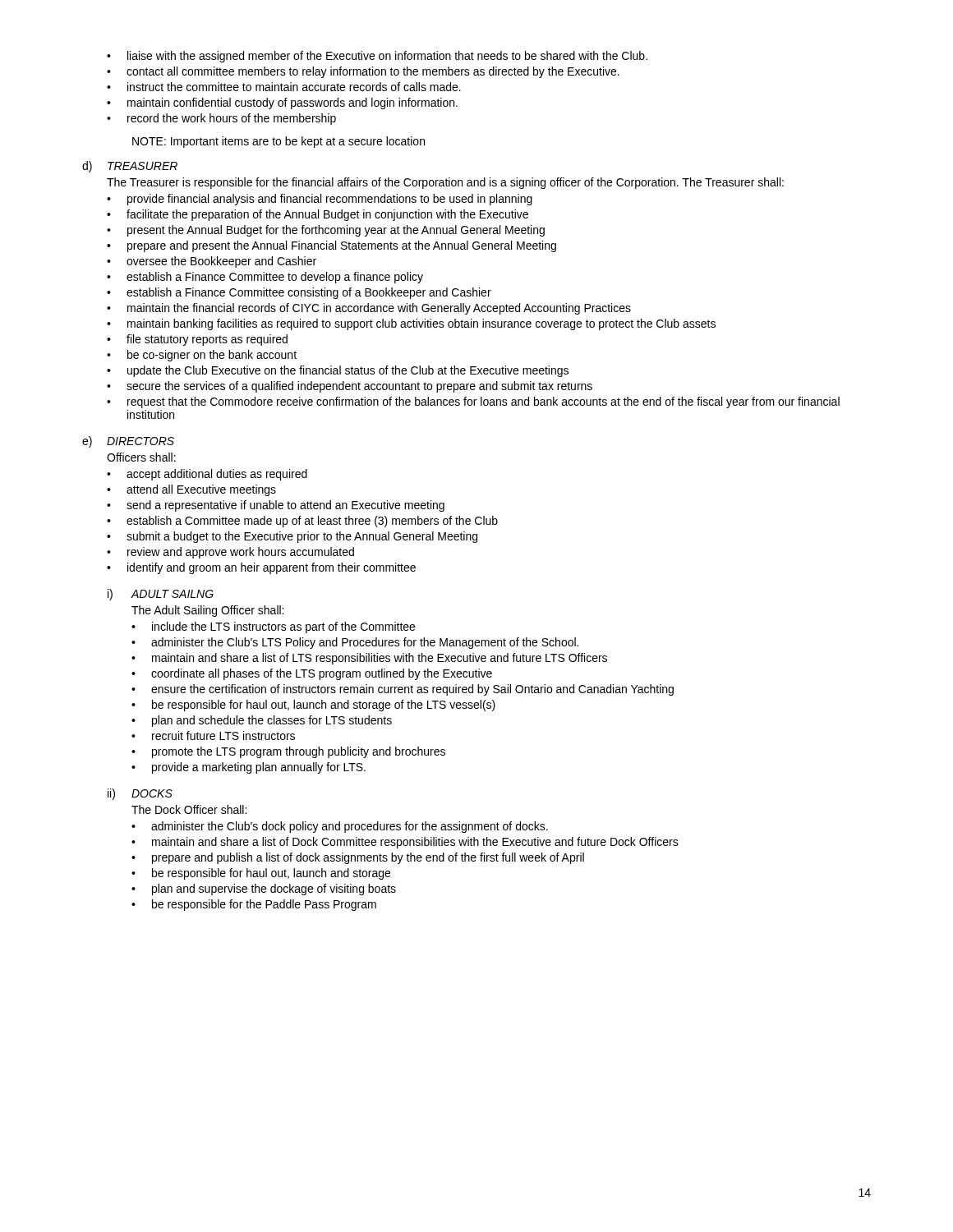Image resolution: width=953 pixels, height=1232 pixels.
Task: Click on the text starting "•secure the services of"
Action: click(489, 386)
